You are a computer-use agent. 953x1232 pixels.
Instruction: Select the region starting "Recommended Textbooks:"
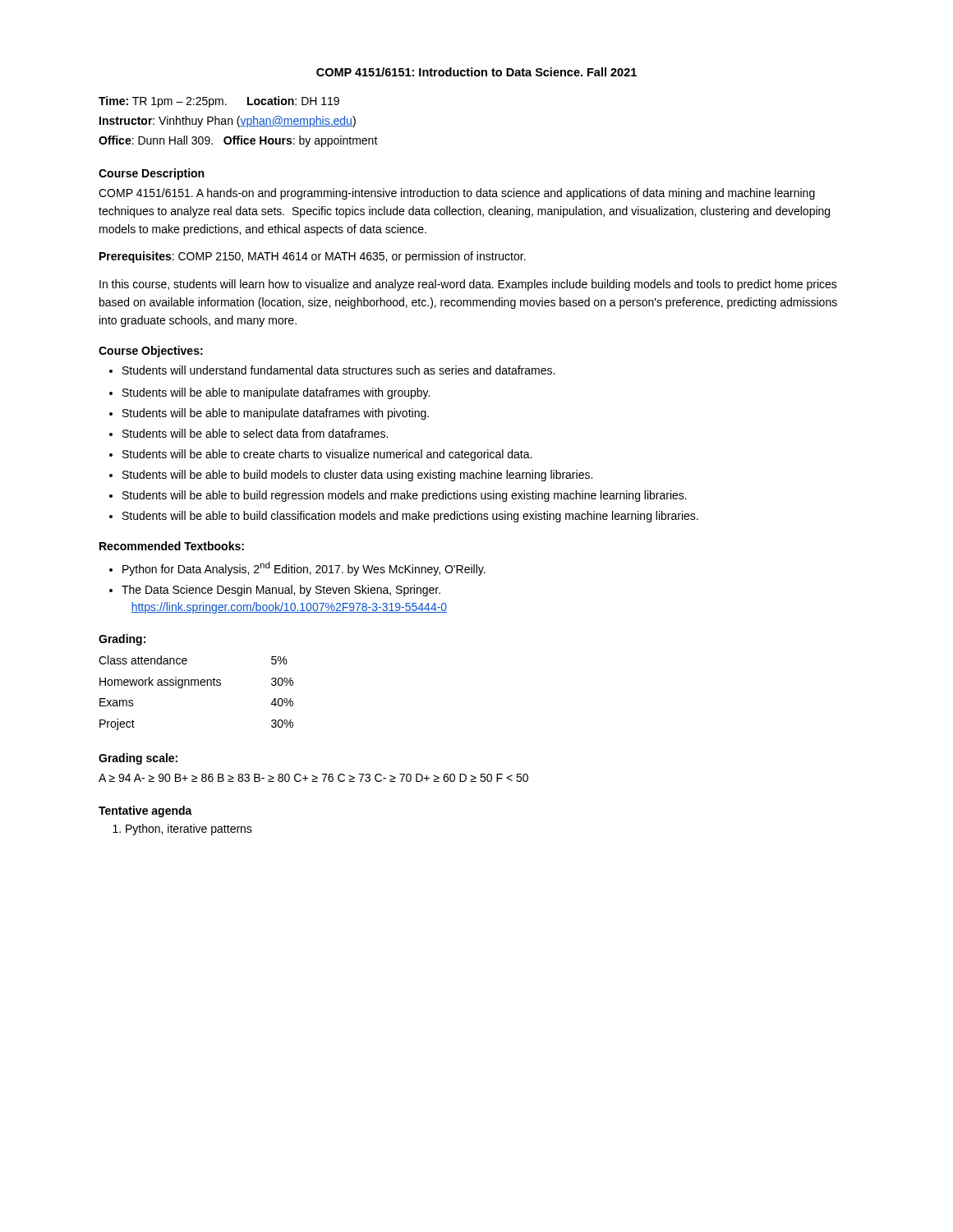coord(172,546)
